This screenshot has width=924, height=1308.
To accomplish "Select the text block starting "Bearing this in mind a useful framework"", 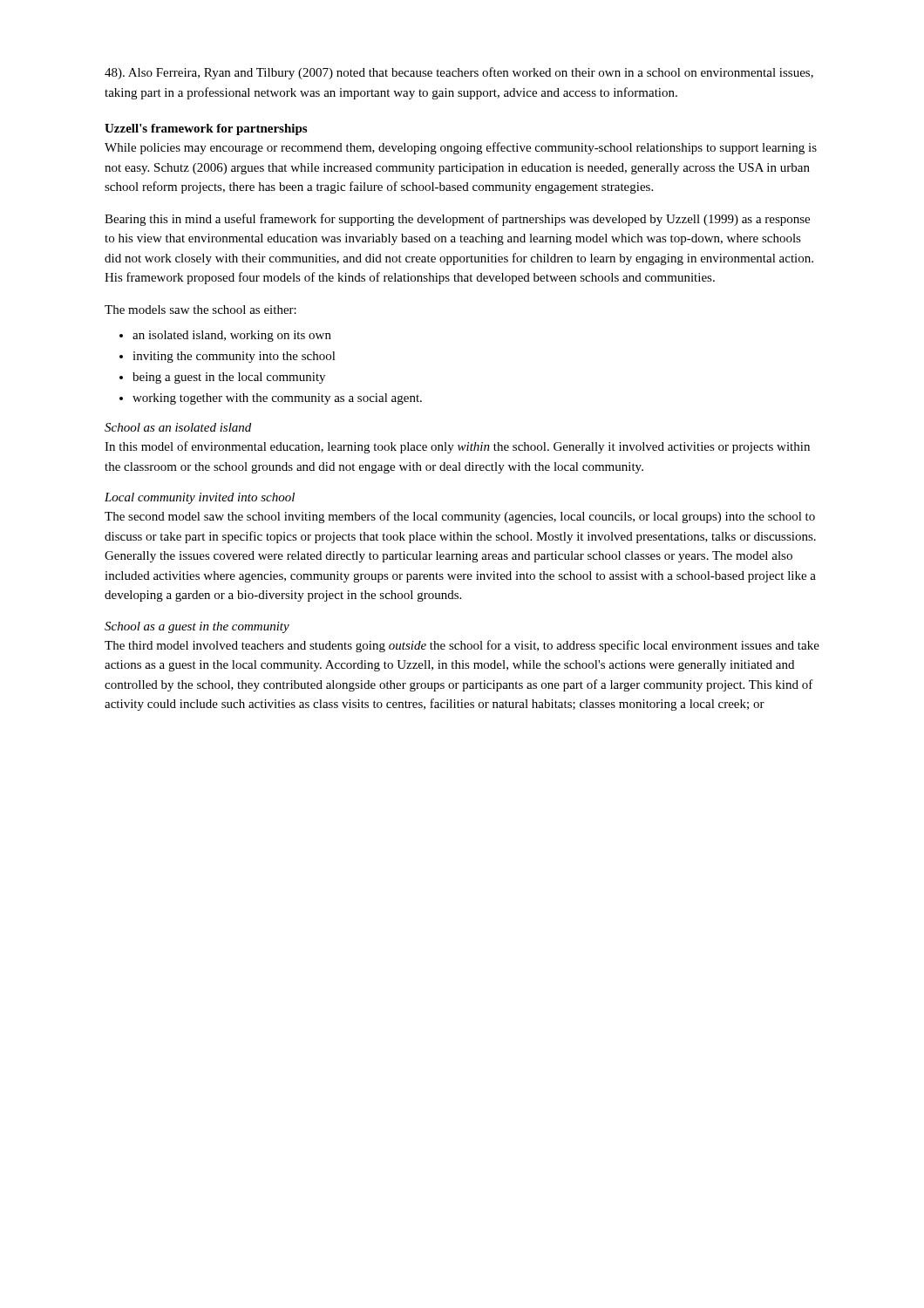I will (459, 248).
